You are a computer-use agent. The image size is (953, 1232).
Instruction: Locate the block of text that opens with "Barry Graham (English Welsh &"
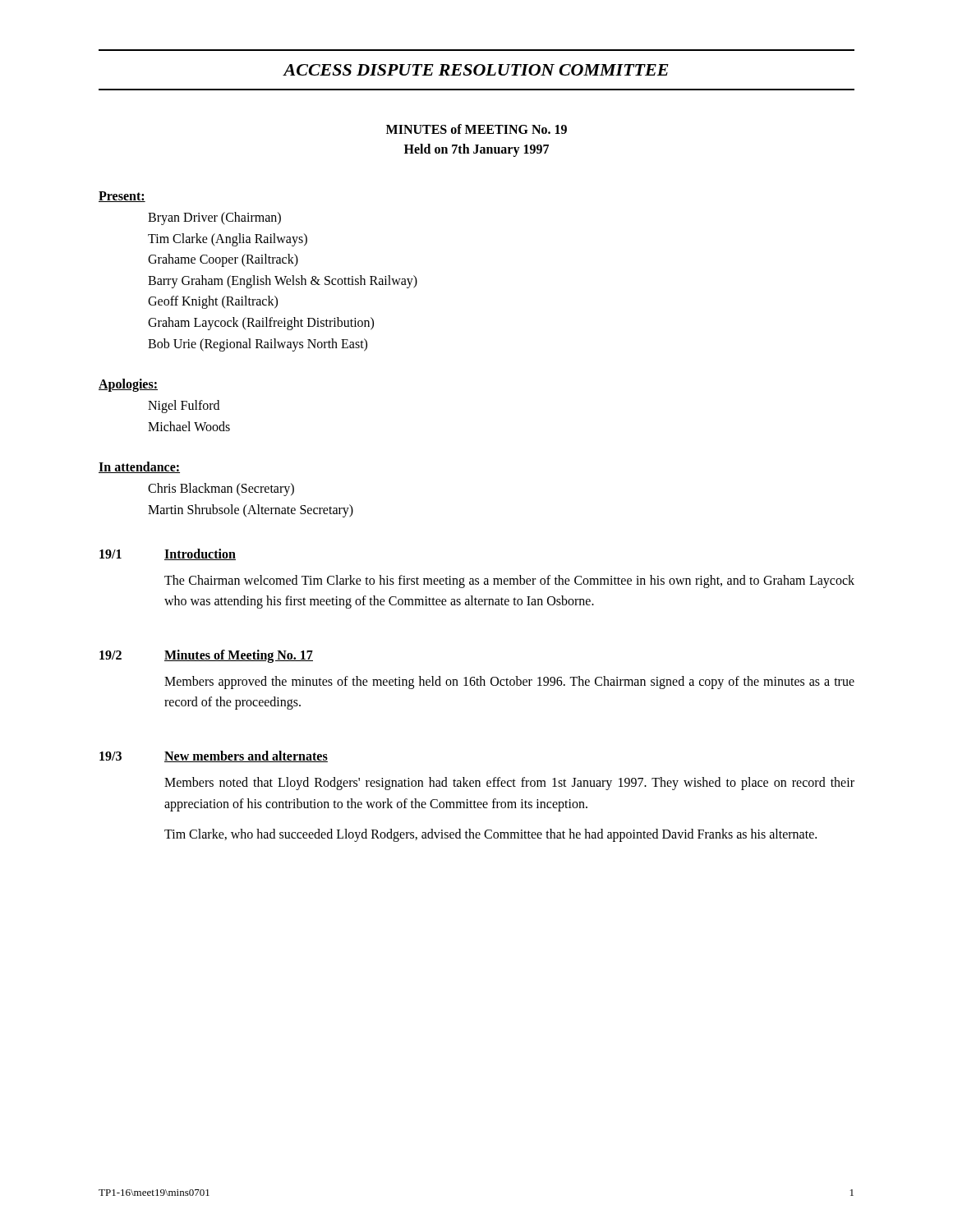[283, 282]
